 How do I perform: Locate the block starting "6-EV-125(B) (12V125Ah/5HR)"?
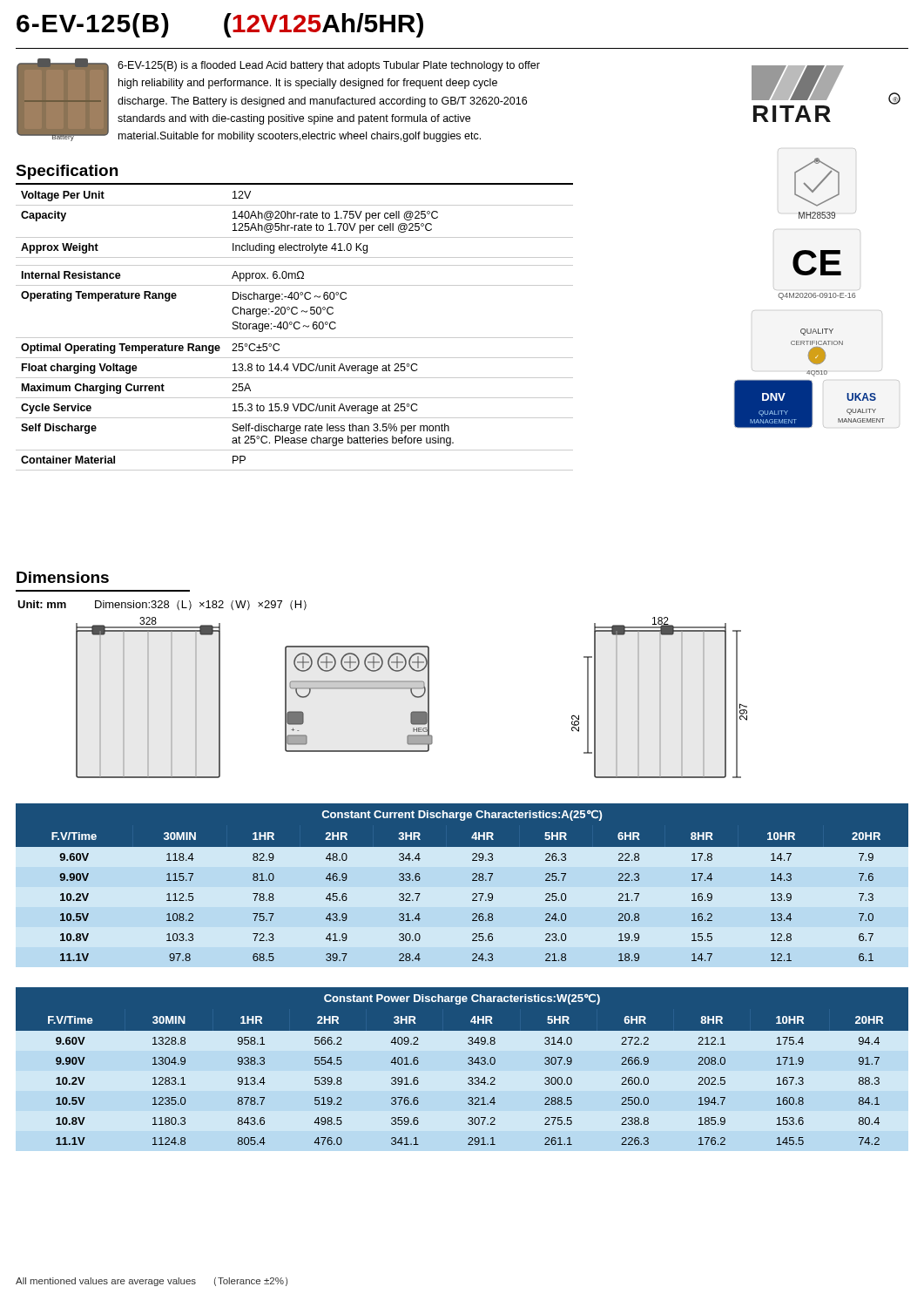220,24
